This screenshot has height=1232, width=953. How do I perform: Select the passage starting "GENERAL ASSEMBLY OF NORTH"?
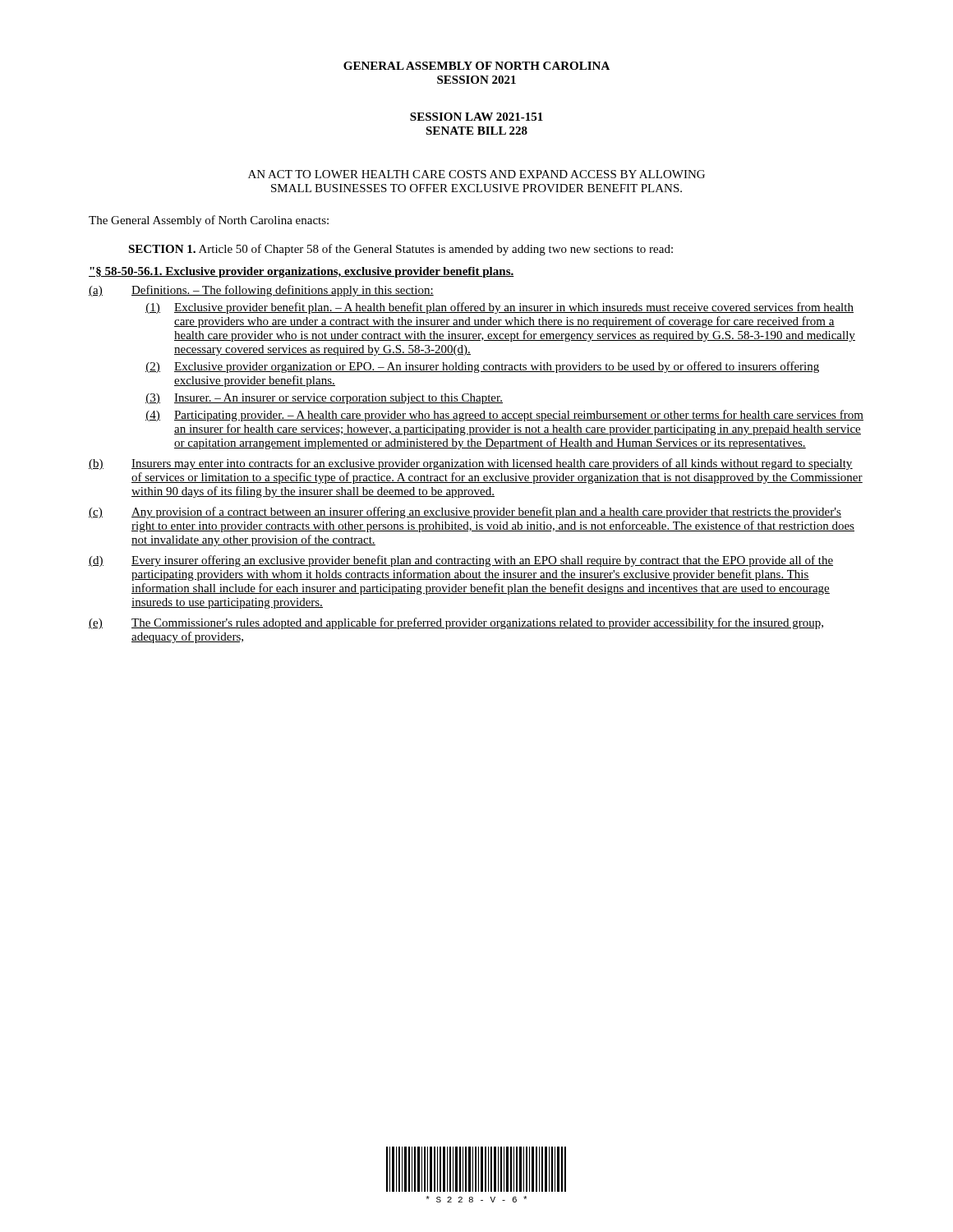coord(476,73)
